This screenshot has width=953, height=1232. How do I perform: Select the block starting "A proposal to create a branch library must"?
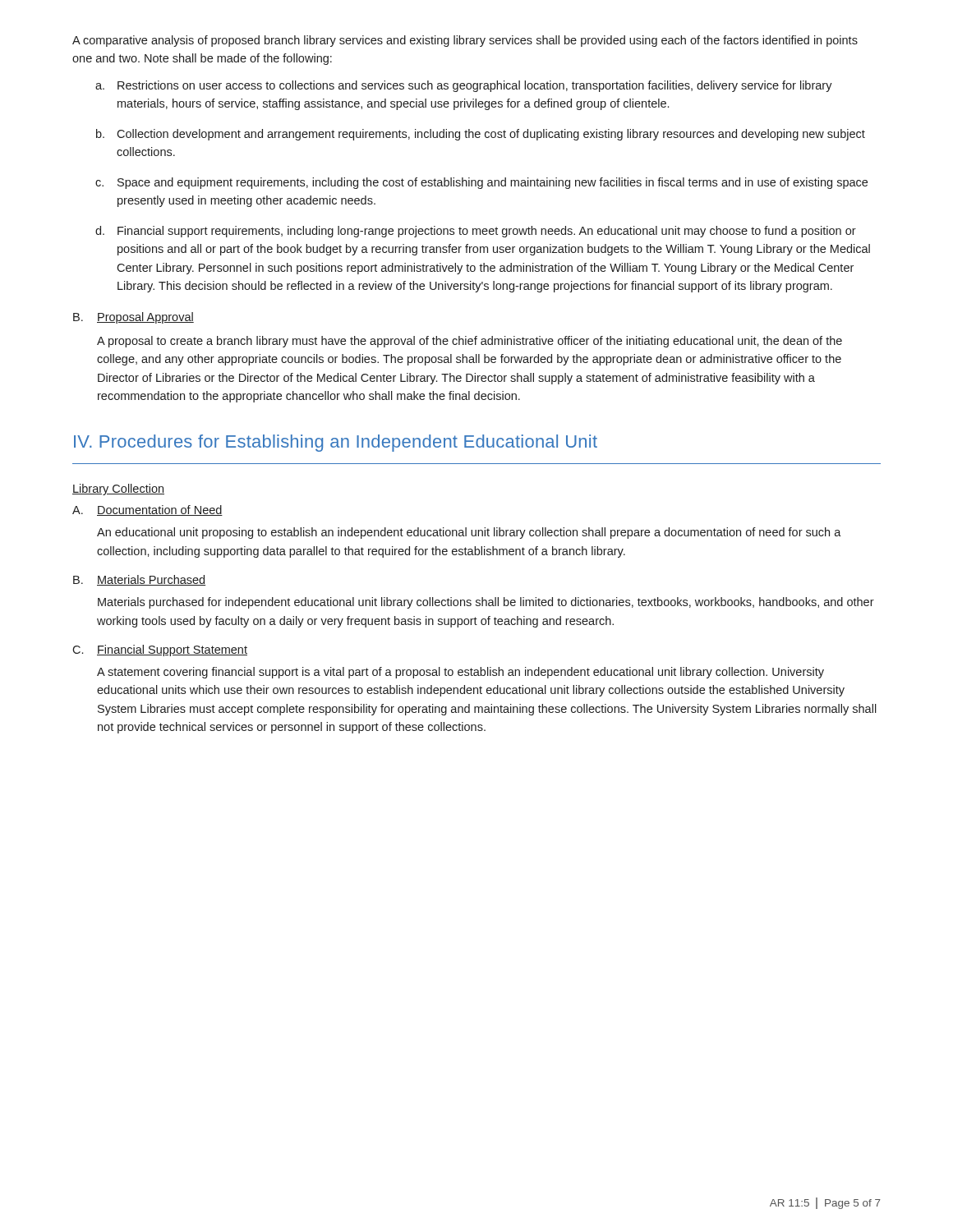470,368
